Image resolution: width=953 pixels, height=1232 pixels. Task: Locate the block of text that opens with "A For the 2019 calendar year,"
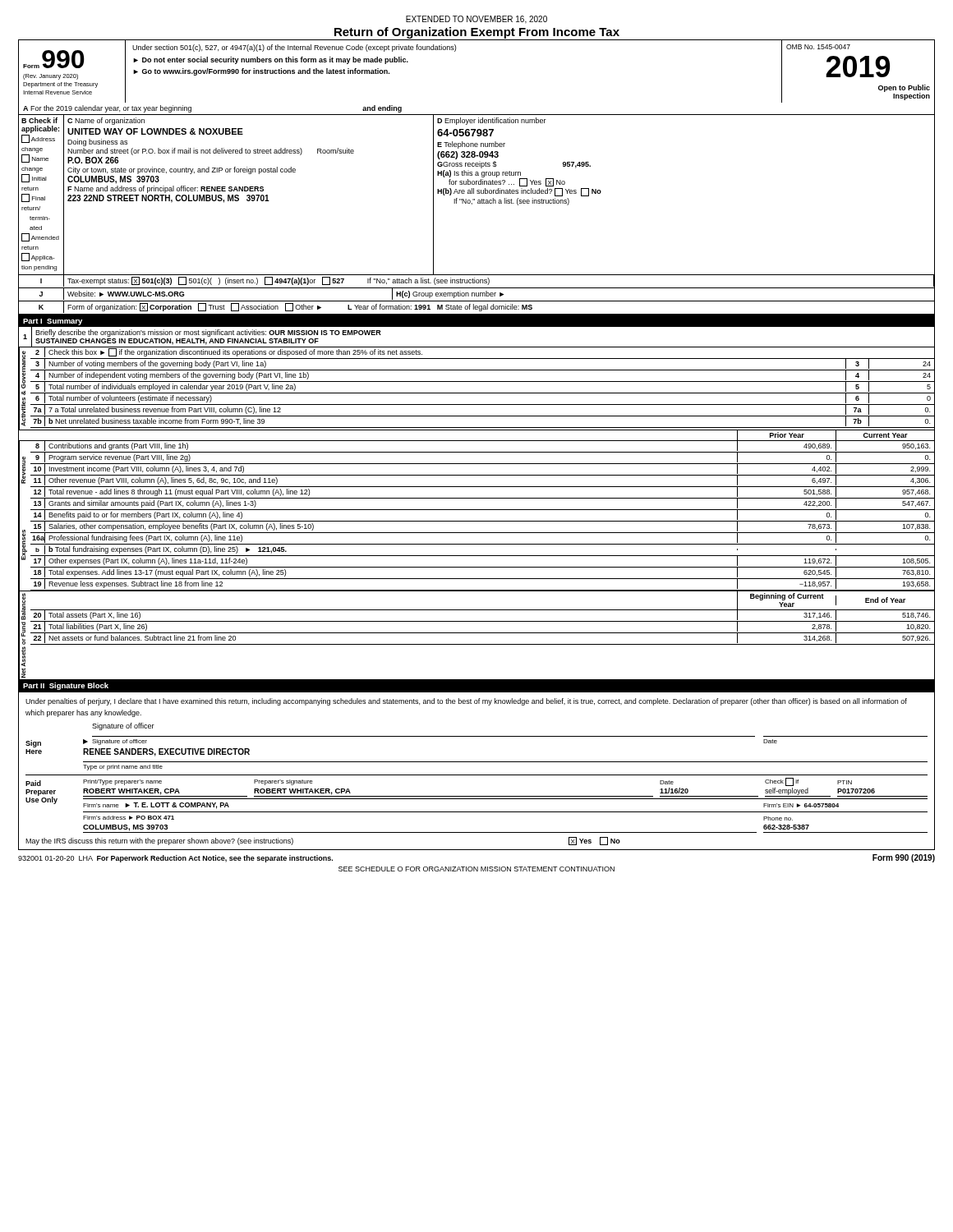(x=212, y=108)
